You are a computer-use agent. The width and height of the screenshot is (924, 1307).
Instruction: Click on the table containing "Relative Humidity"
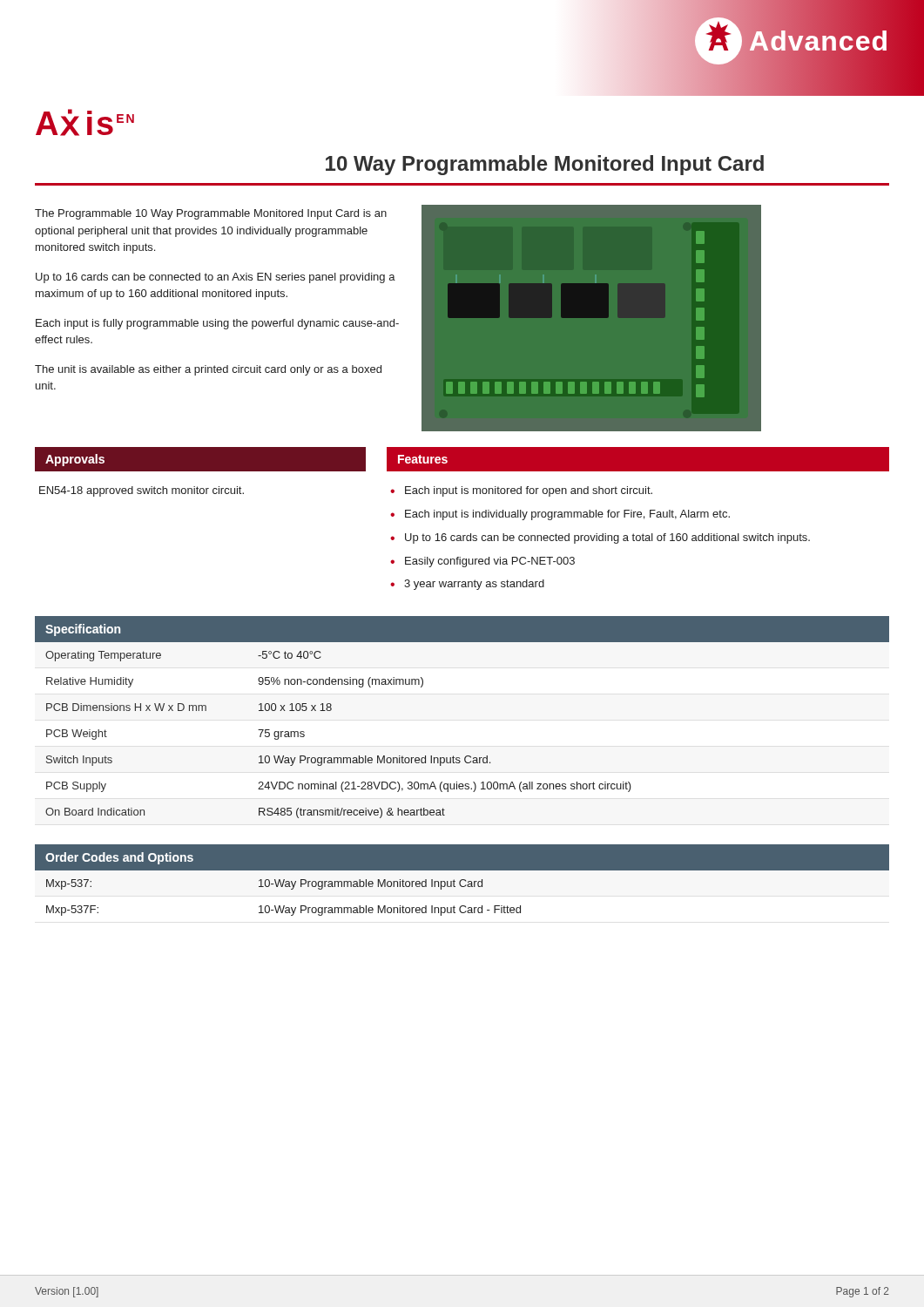click(462, 734)
